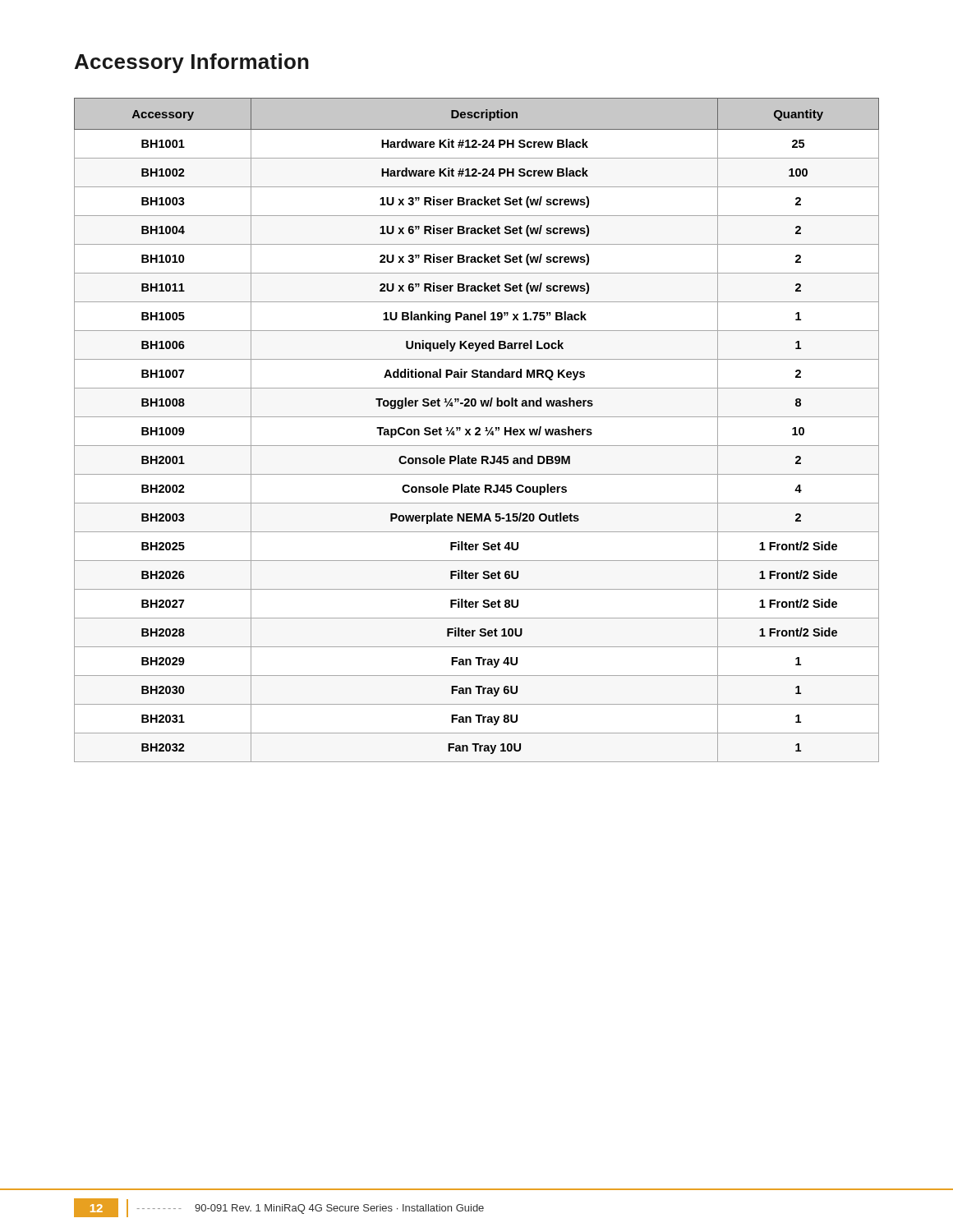This screenshot has width=953, height=1232.
Task: Locate the table with the text "1U x 3” Riser"
Action: pos(476,430)
